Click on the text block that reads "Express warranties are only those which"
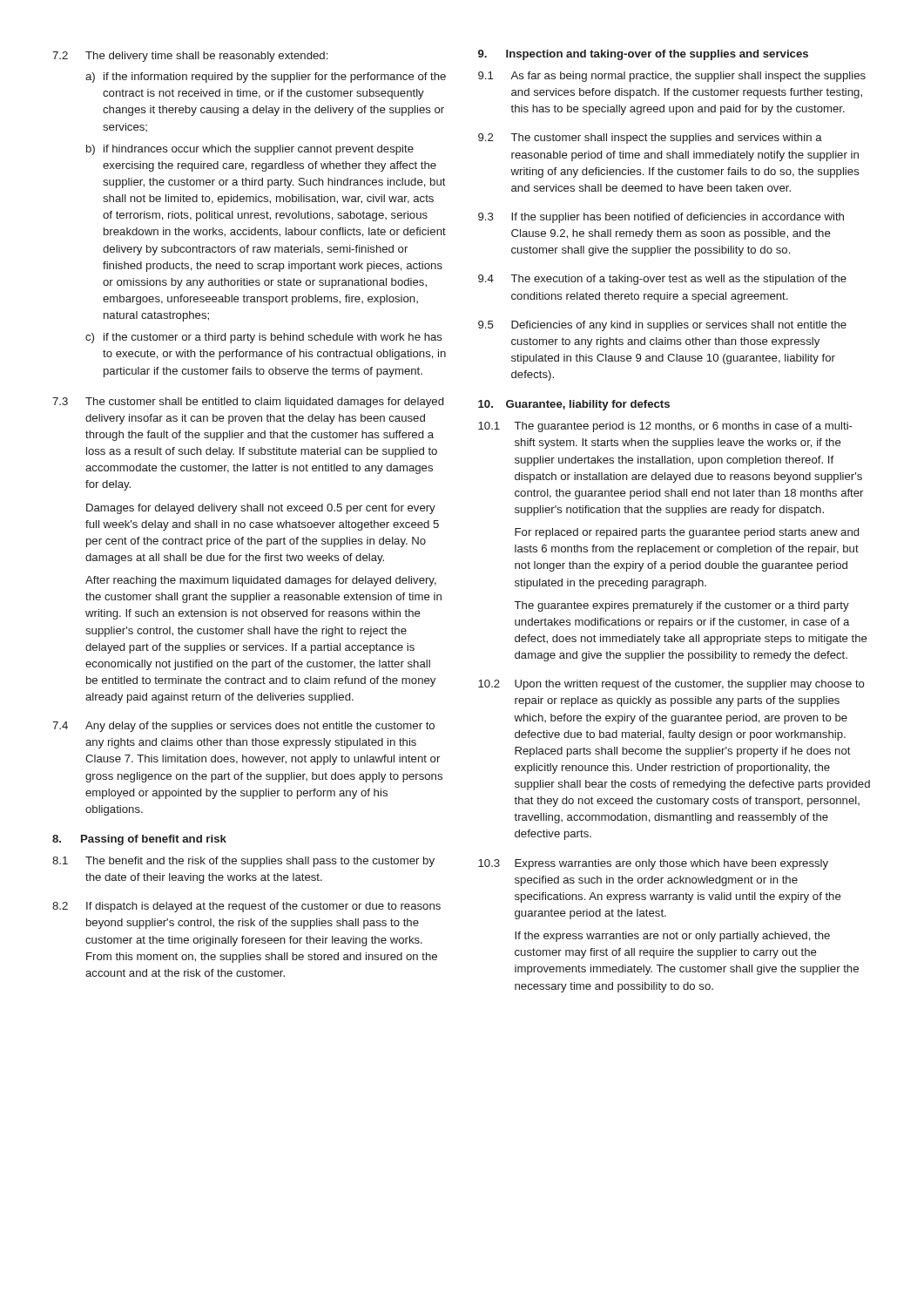 click(678, 888)
